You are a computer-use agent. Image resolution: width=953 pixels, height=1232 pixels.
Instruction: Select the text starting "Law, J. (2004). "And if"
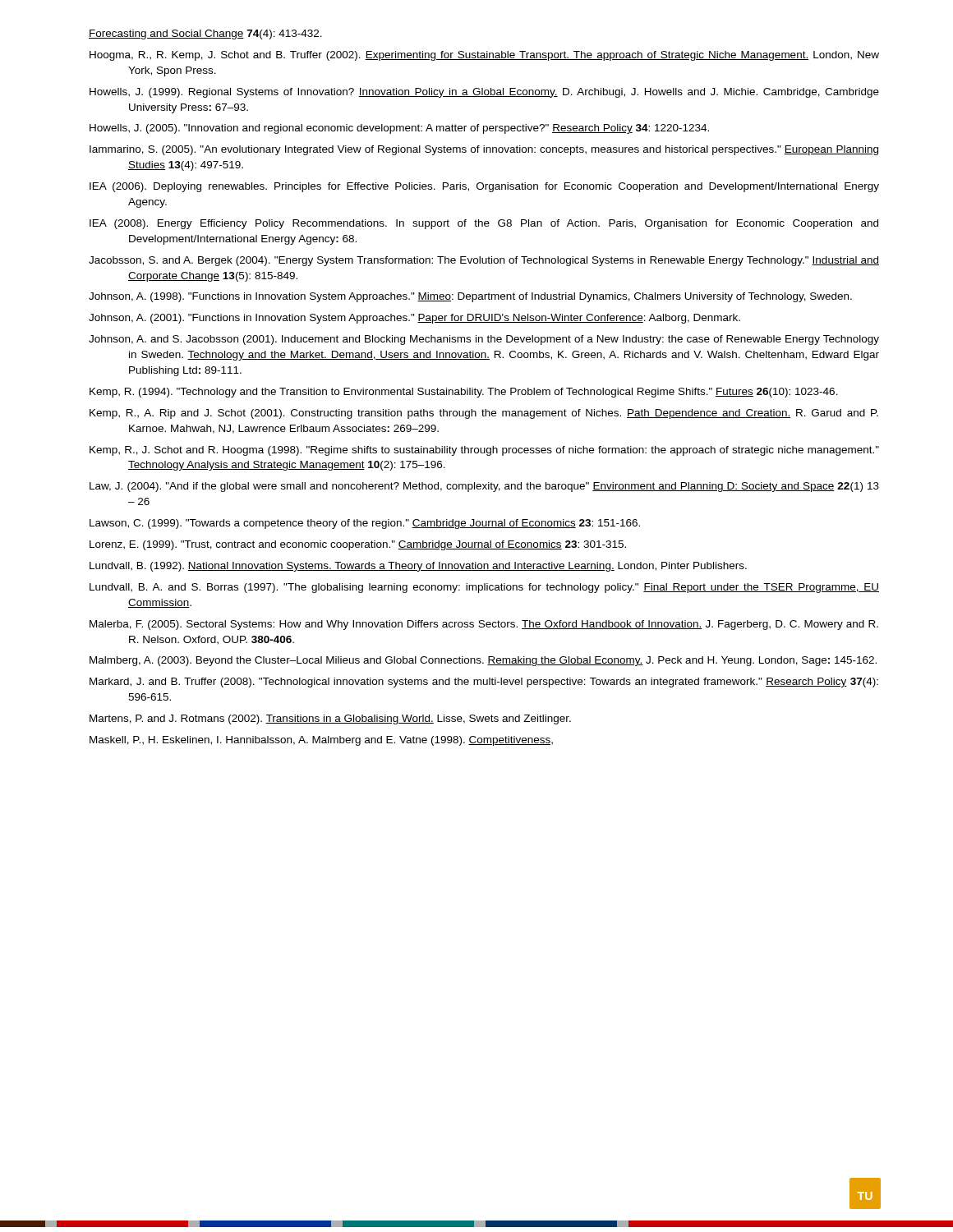point(484,494)
